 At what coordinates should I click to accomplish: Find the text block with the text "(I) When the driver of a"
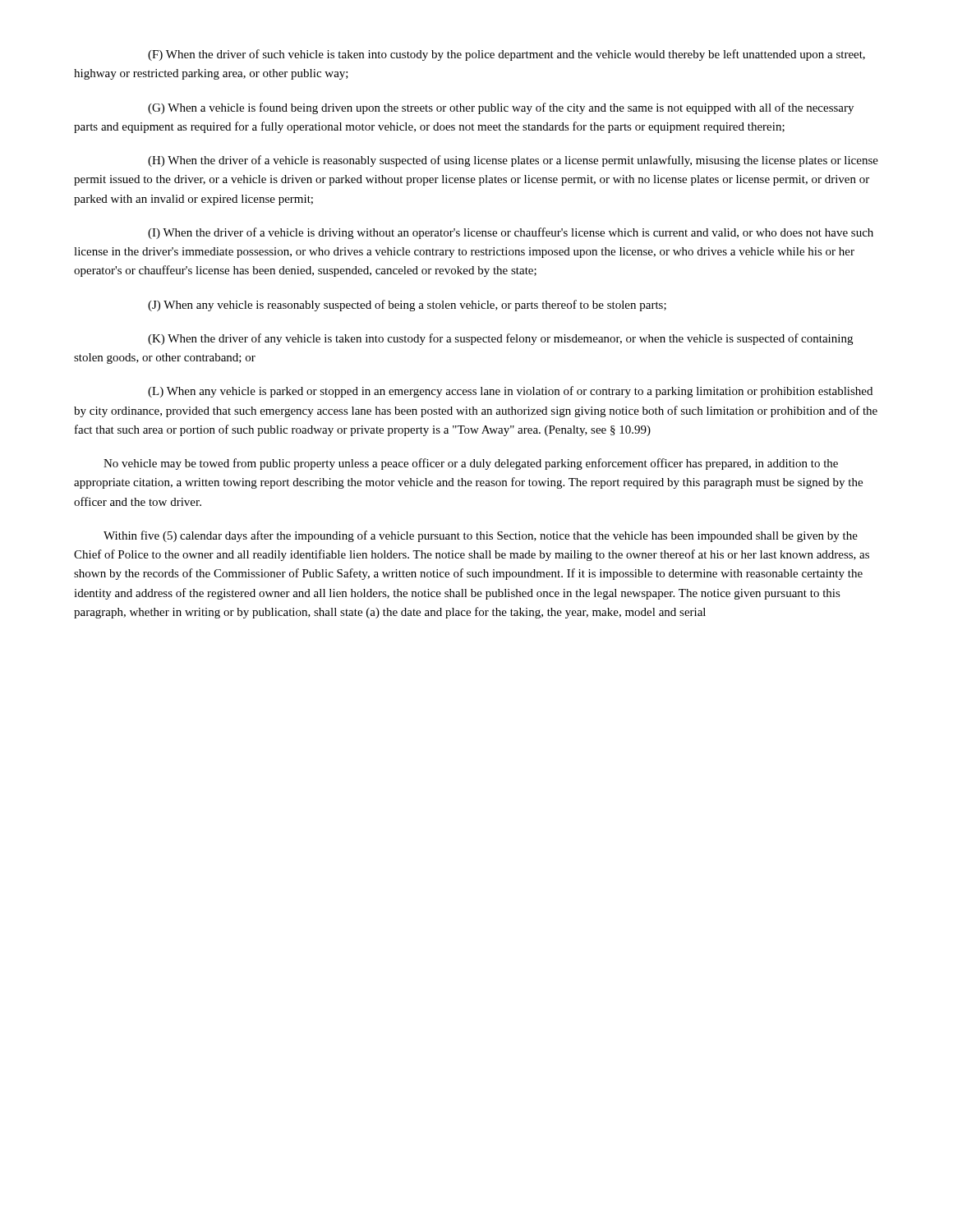(x=474, y=251)
